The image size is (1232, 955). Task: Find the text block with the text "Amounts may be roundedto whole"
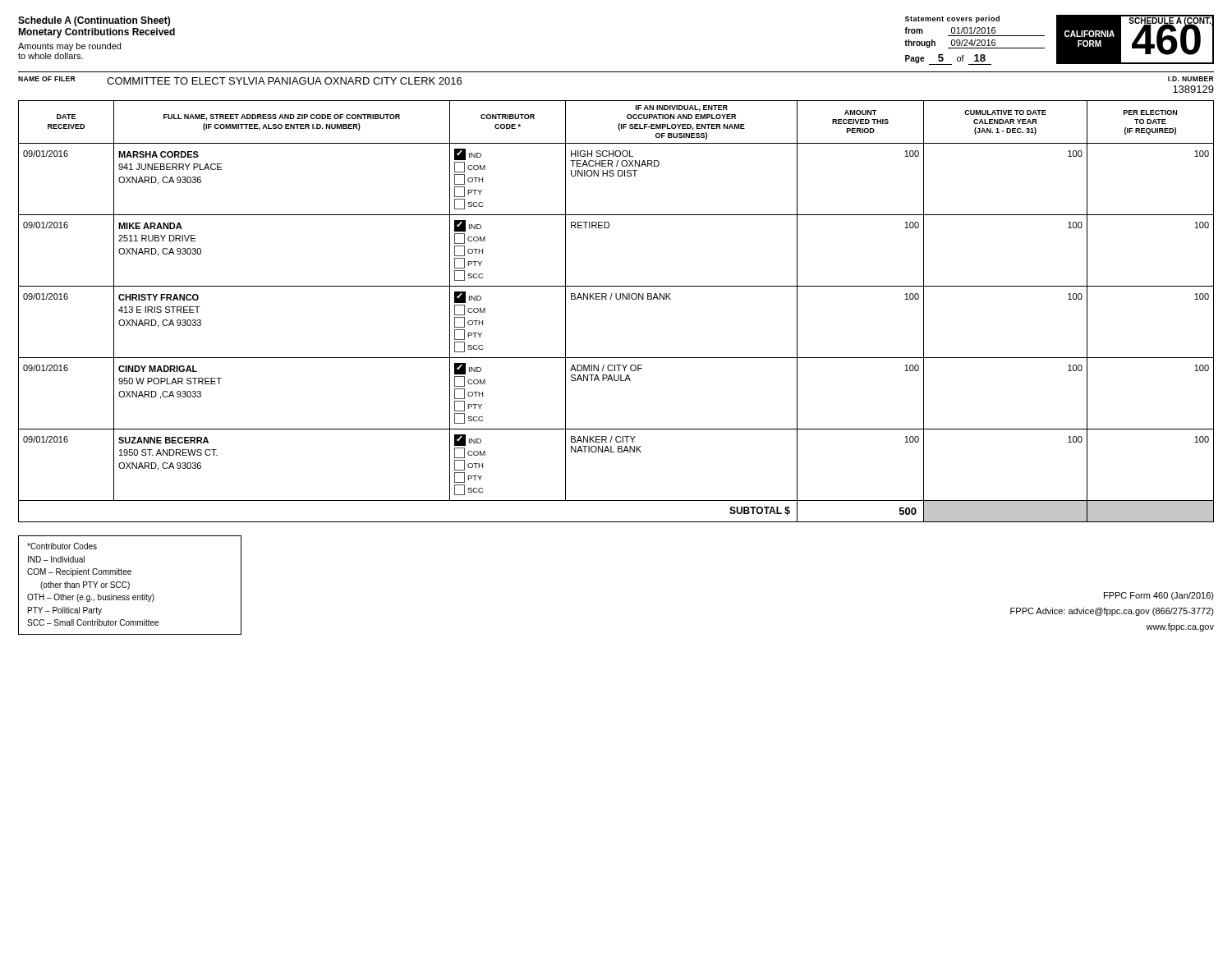(x=70, y=51)
